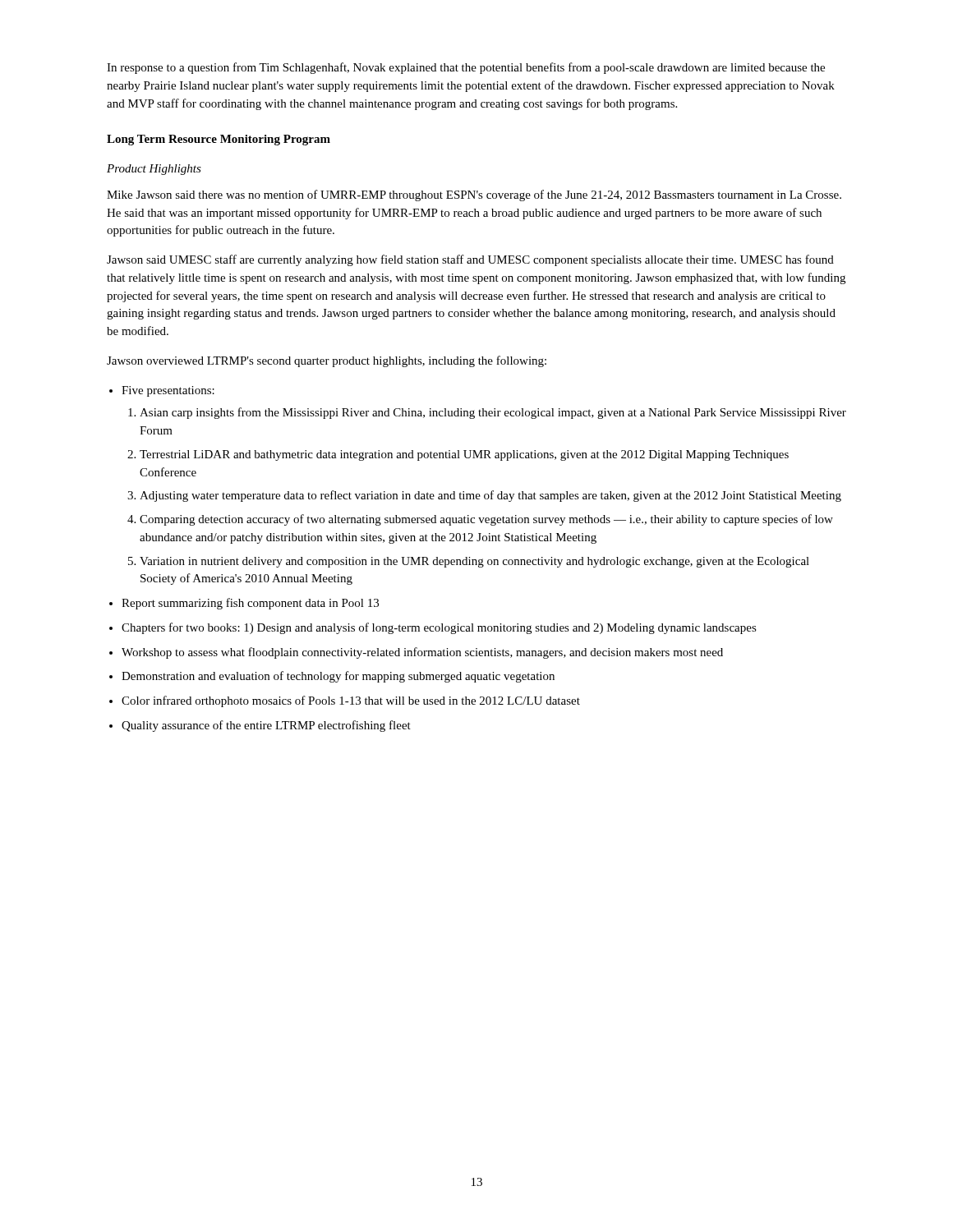Locate the section header with the text "Long Term Resource"

click(x=219, y=140)
